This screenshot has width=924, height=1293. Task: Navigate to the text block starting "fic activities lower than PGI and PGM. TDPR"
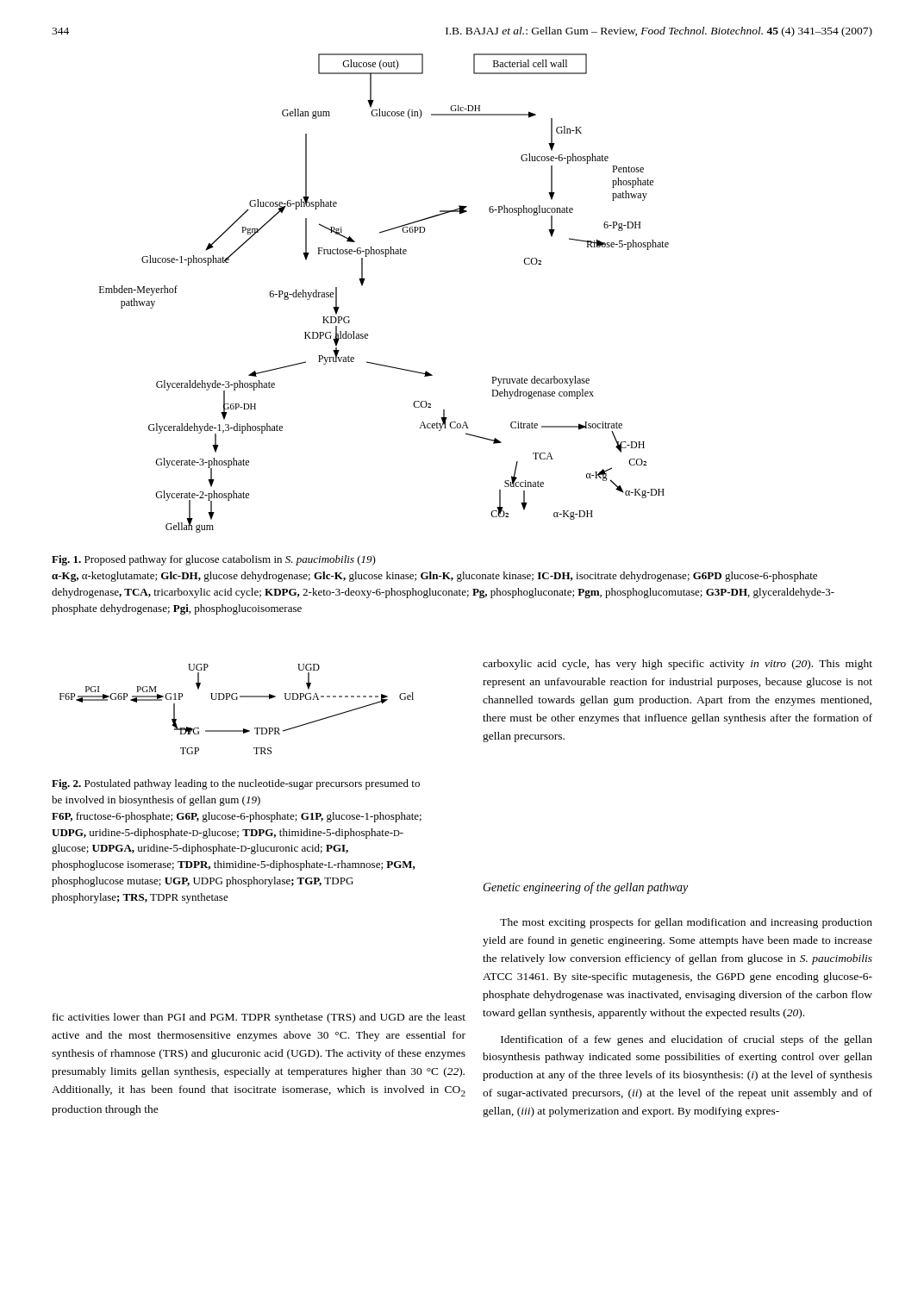coord(259,1063)
